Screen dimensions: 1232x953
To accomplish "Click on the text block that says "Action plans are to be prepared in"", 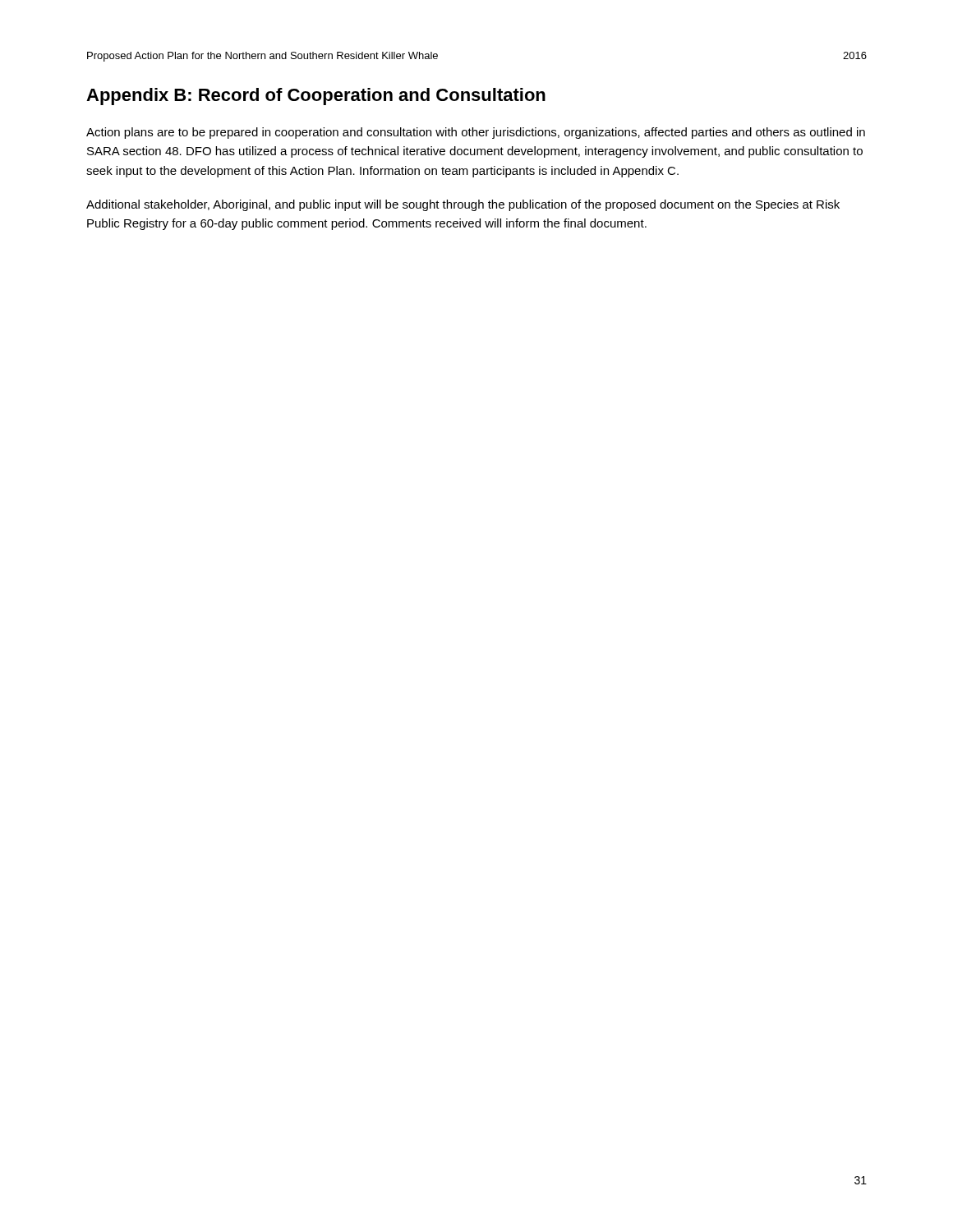I will [x=476, y=151].
